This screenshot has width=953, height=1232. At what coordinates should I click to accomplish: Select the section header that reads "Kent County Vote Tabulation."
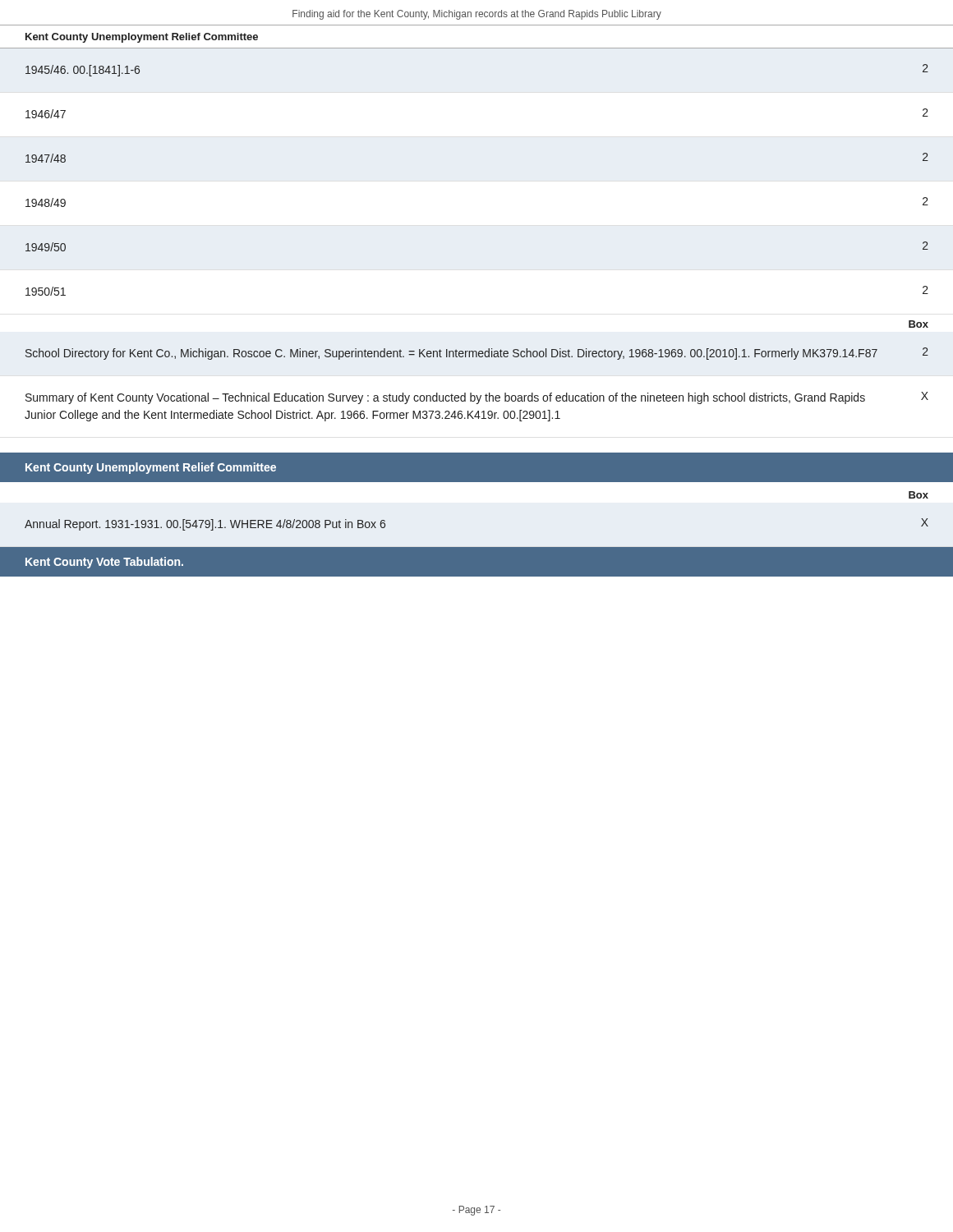click(104, 562)
